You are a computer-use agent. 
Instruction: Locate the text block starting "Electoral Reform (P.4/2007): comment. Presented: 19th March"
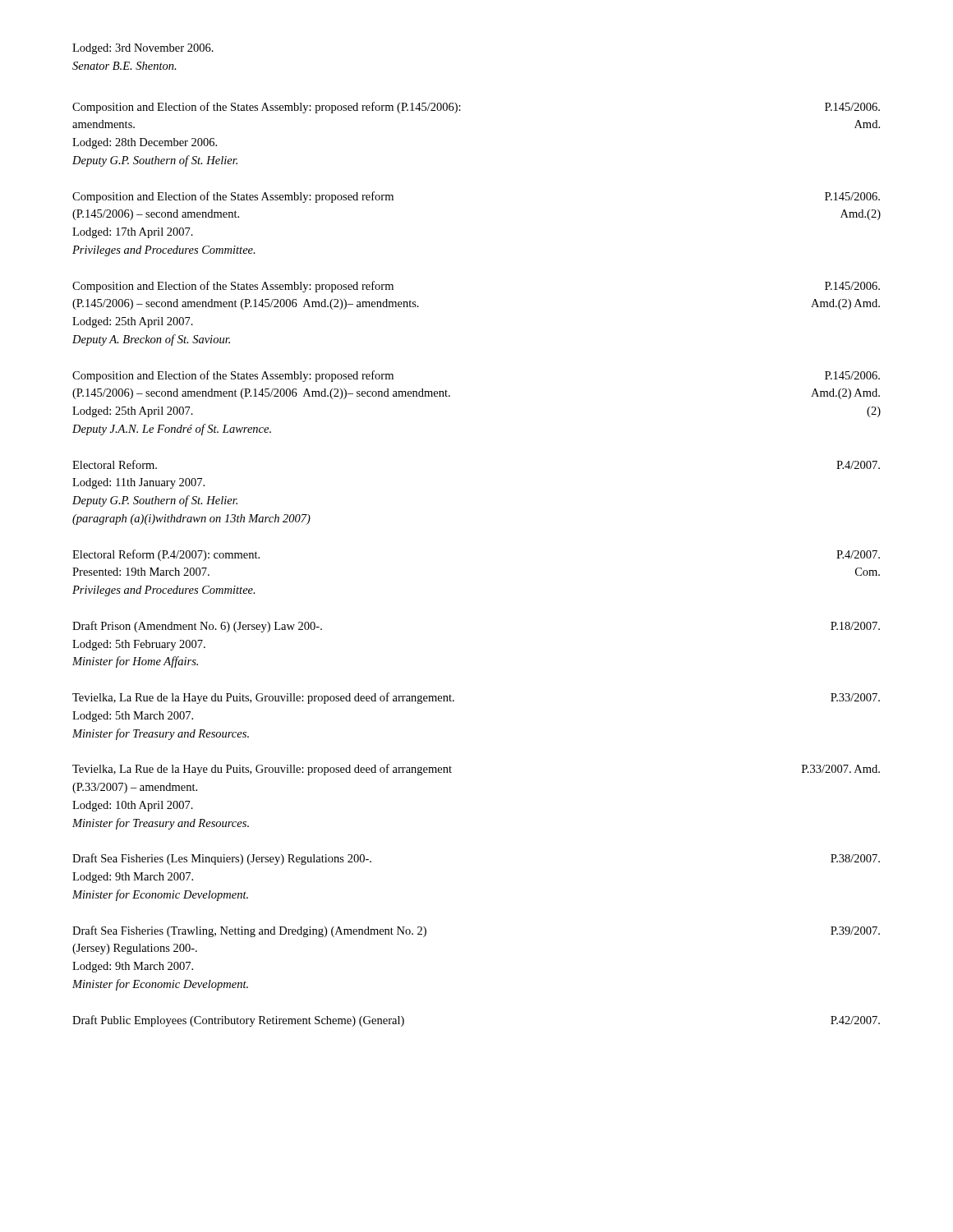[x=166, y=555]
